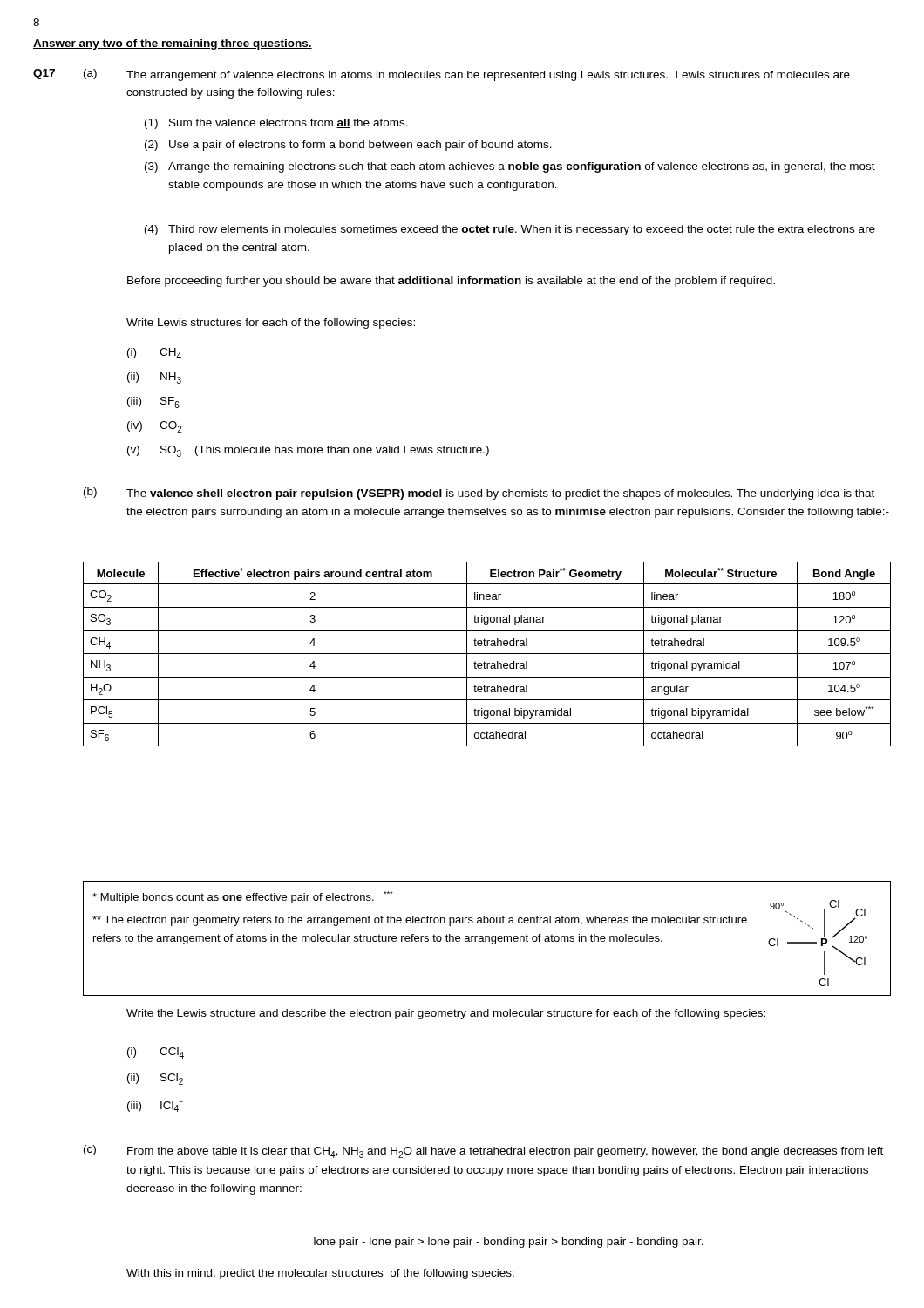Where is the passage that starts "The valence shell electron"?
The height and width of the screenshot is (1308, 924).
point(508,502)
